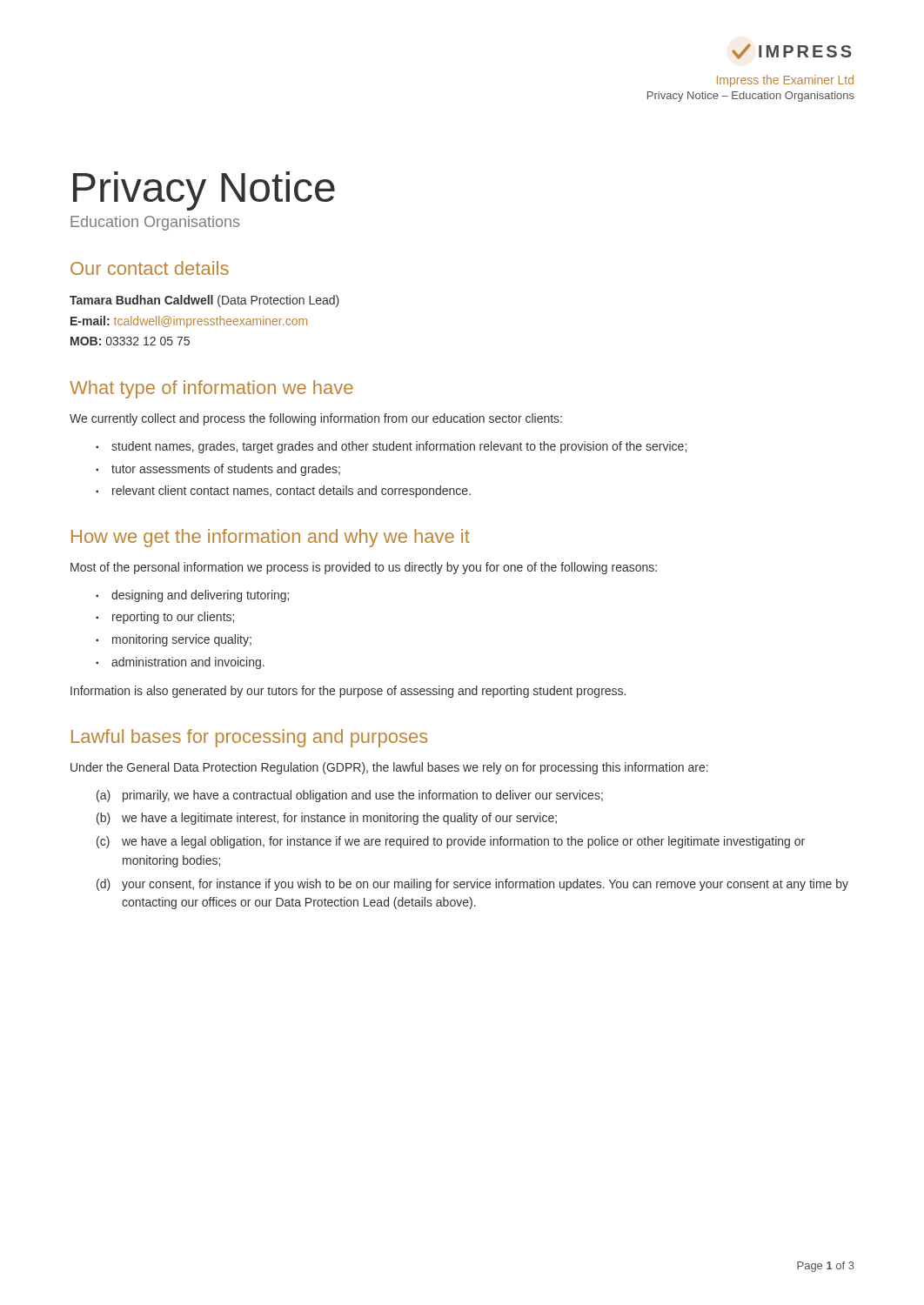Find the block on this page that starts "(c) we have"
The height and width of the screenshot is (1305, 924).
pos(450,850)
